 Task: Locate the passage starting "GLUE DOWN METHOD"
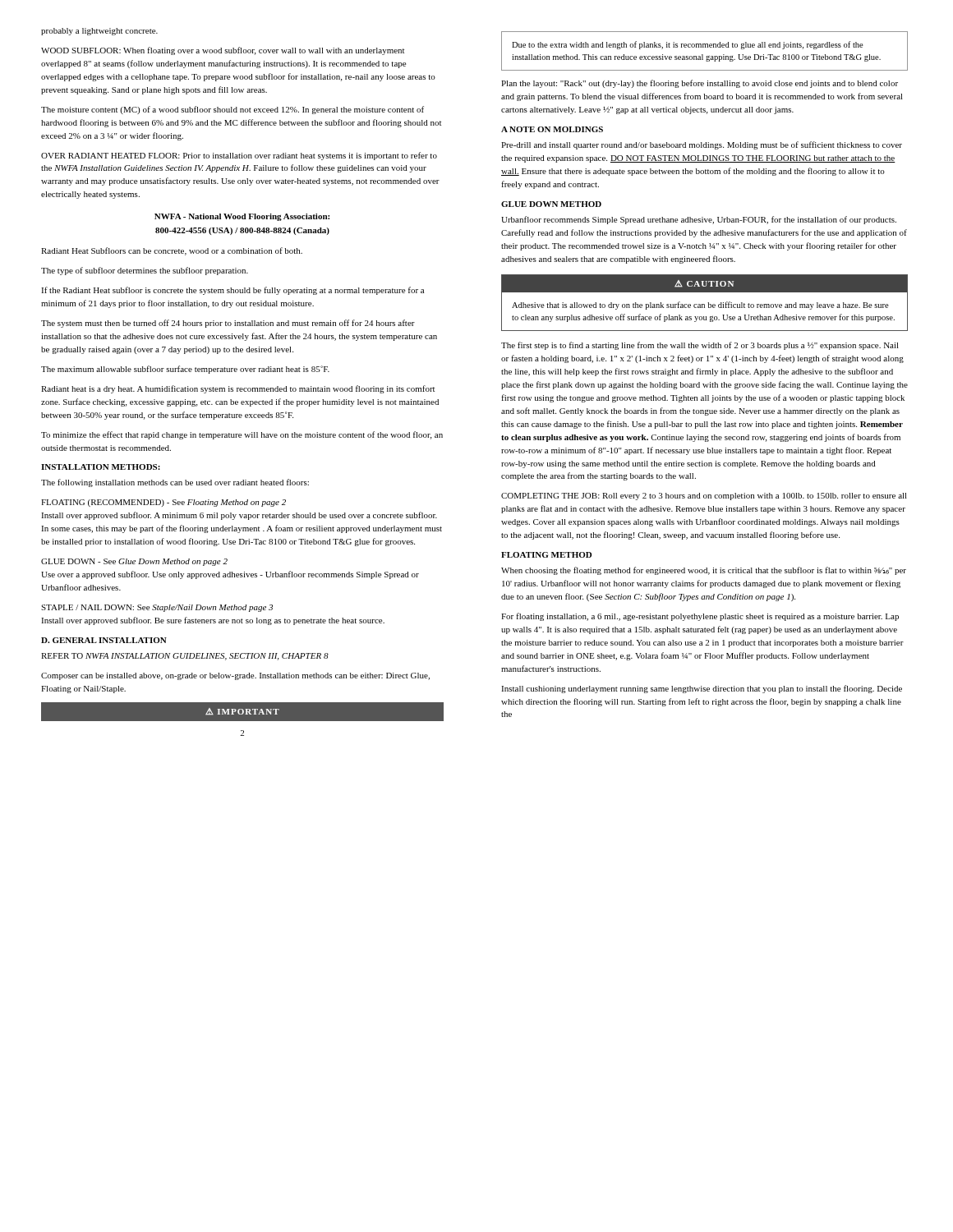pos(551,204)
